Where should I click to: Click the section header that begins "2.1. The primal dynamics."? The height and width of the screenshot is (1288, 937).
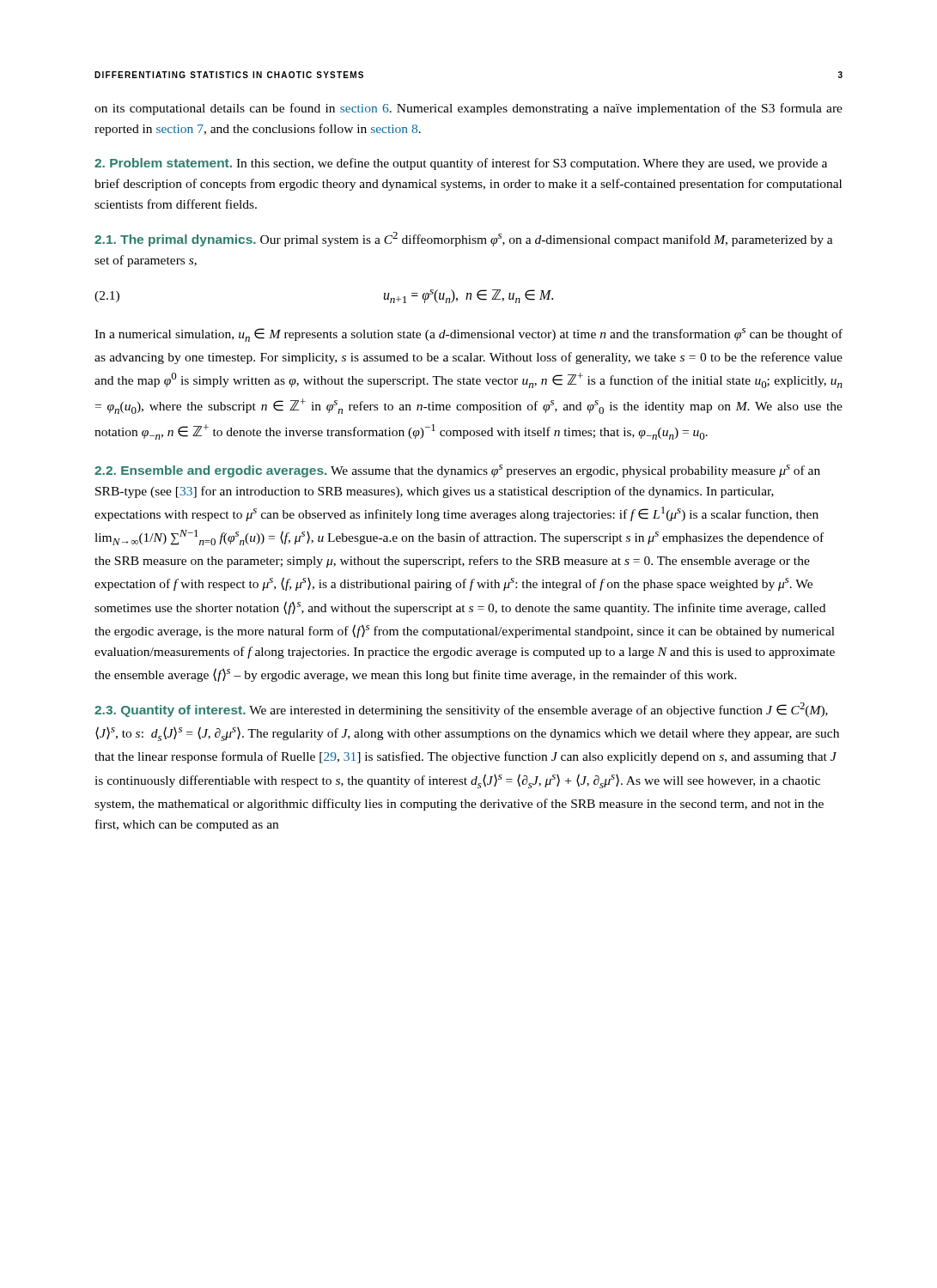tap(464, 247)
